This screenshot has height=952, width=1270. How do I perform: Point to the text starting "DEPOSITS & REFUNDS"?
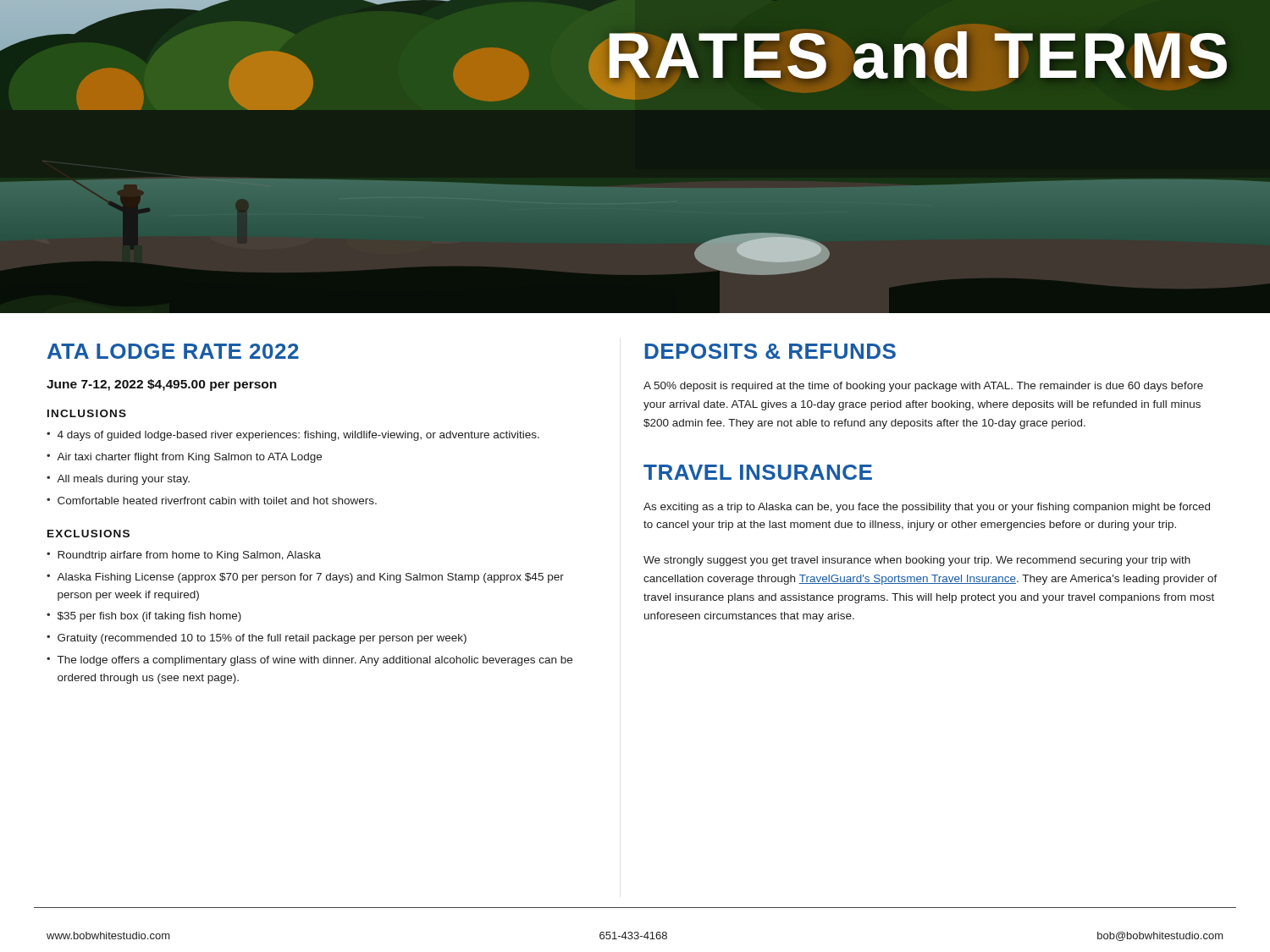[770, 351]
